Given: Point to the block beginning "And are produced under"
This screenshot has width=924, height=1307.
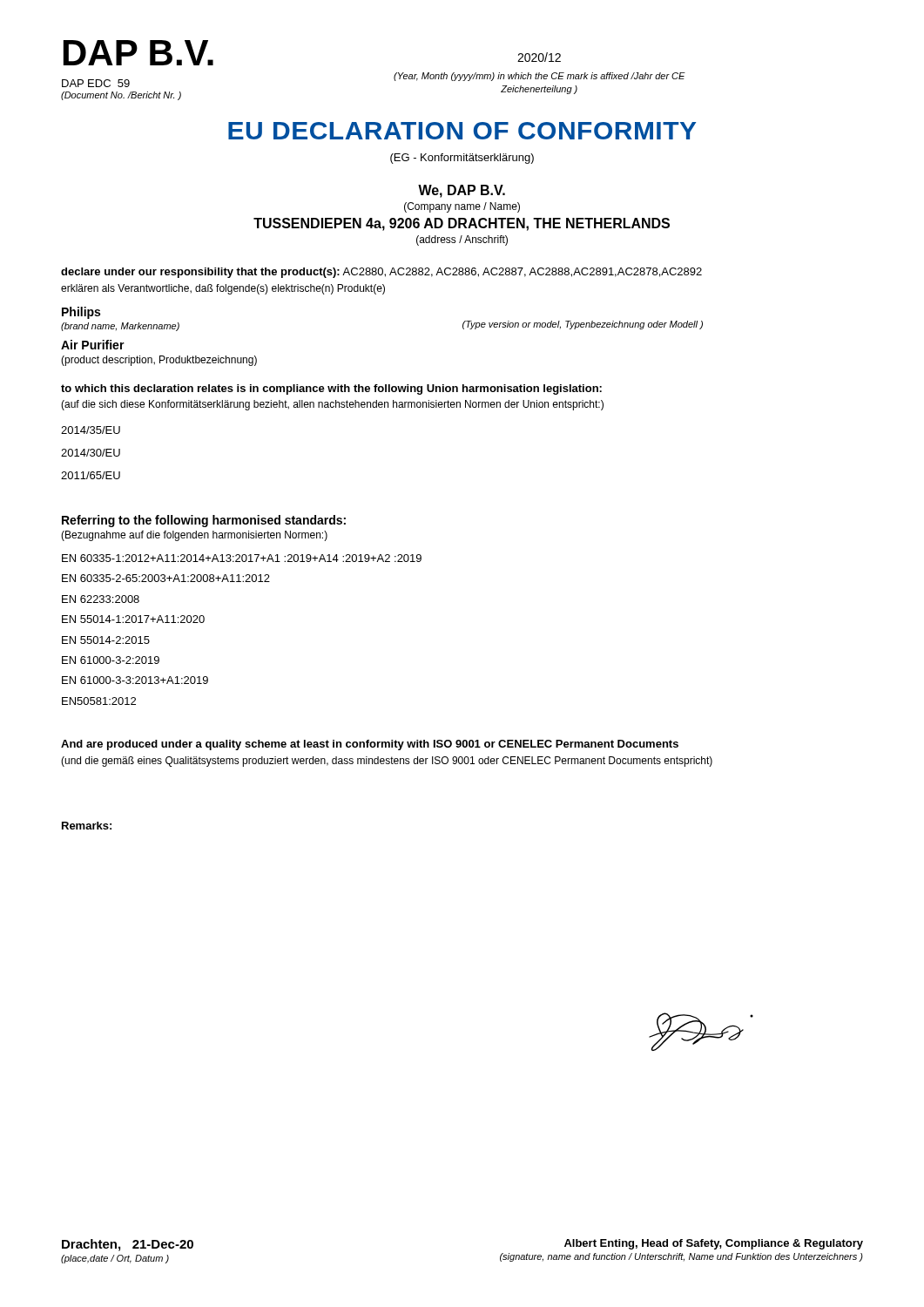Looking at the screenshot, I should point(370,744).
